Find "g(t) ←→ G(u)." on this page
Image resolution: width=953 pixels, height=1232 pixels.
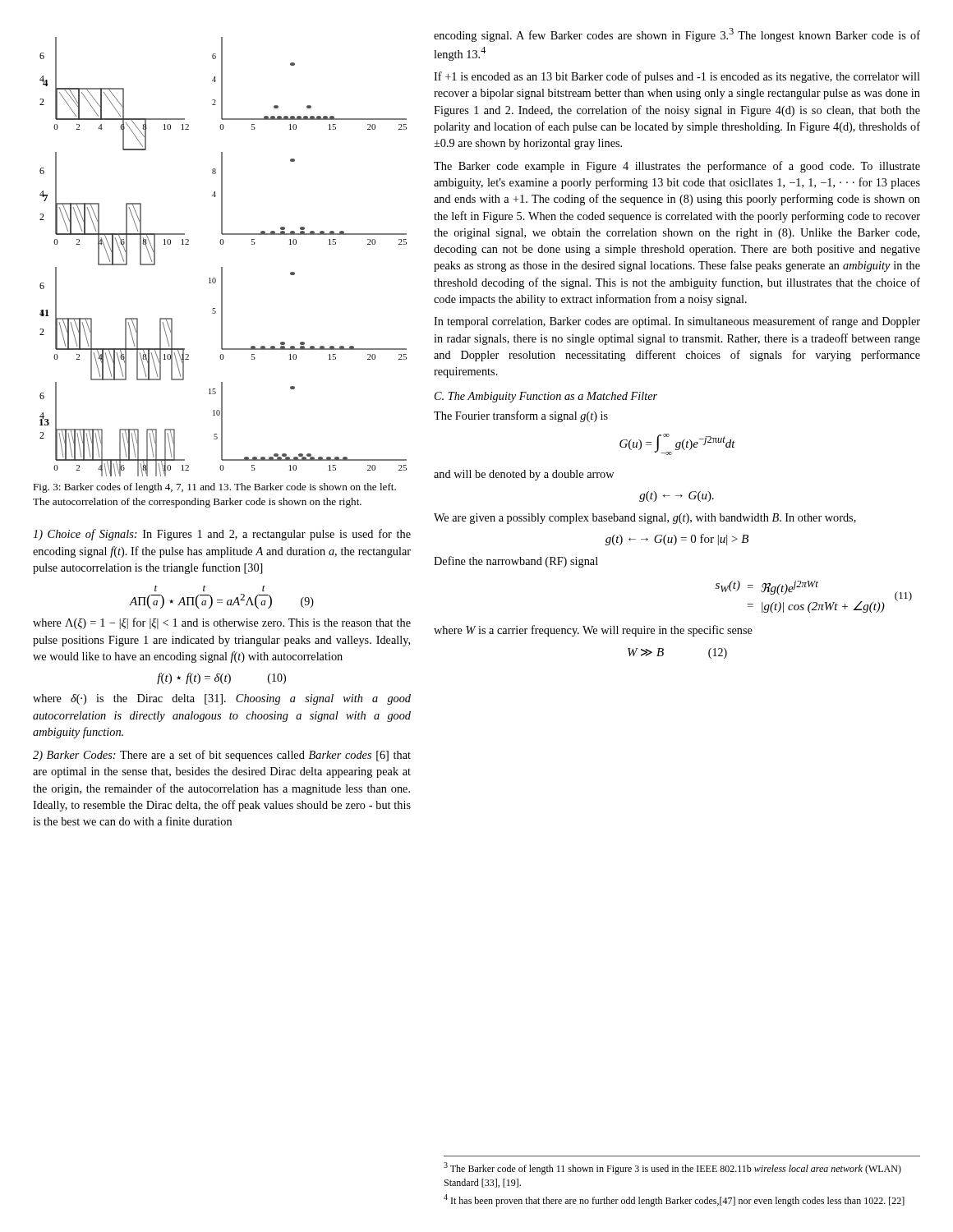pos(677,495)
